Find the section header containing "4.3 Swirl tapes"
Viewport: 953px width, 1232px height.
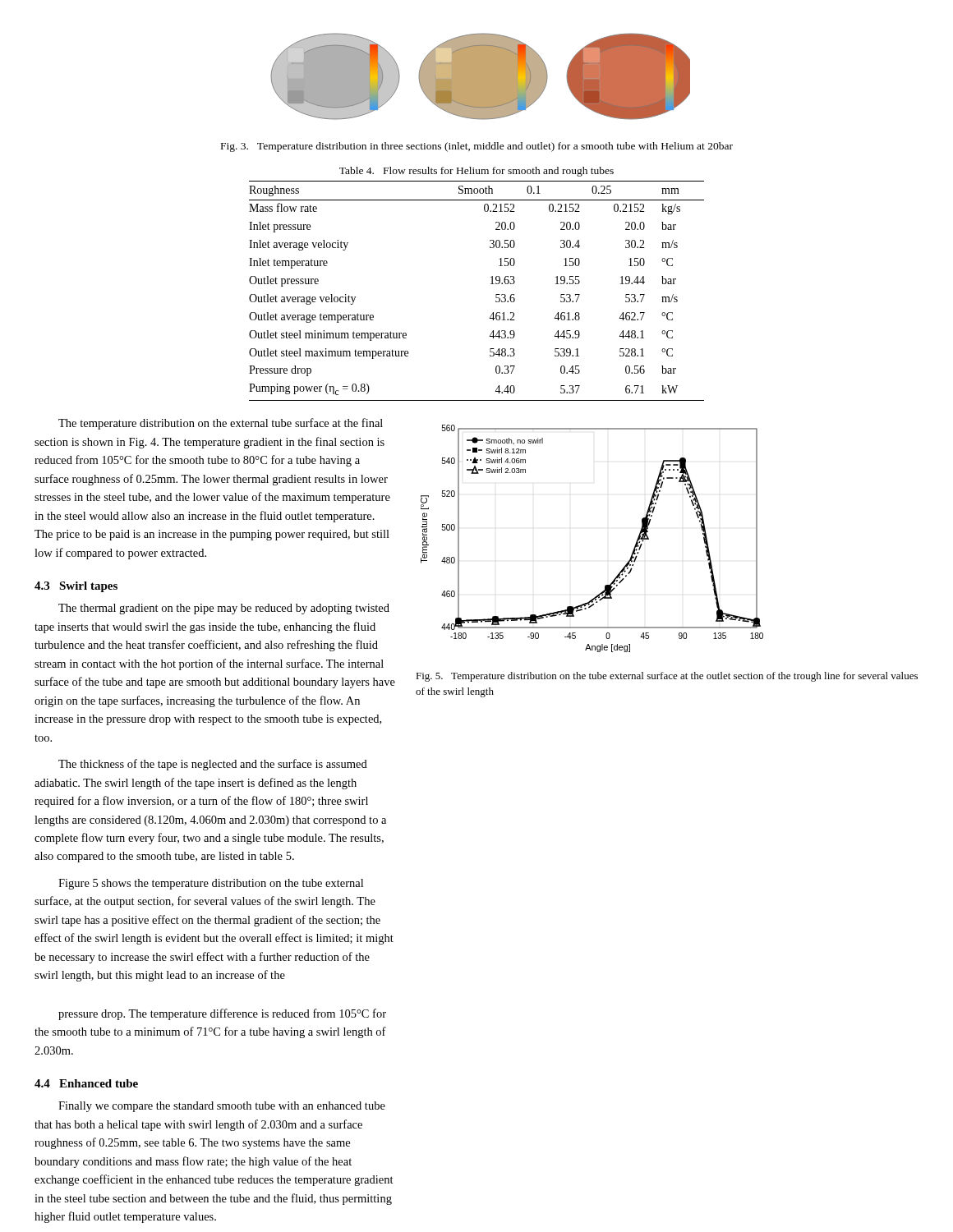[76, 586]
